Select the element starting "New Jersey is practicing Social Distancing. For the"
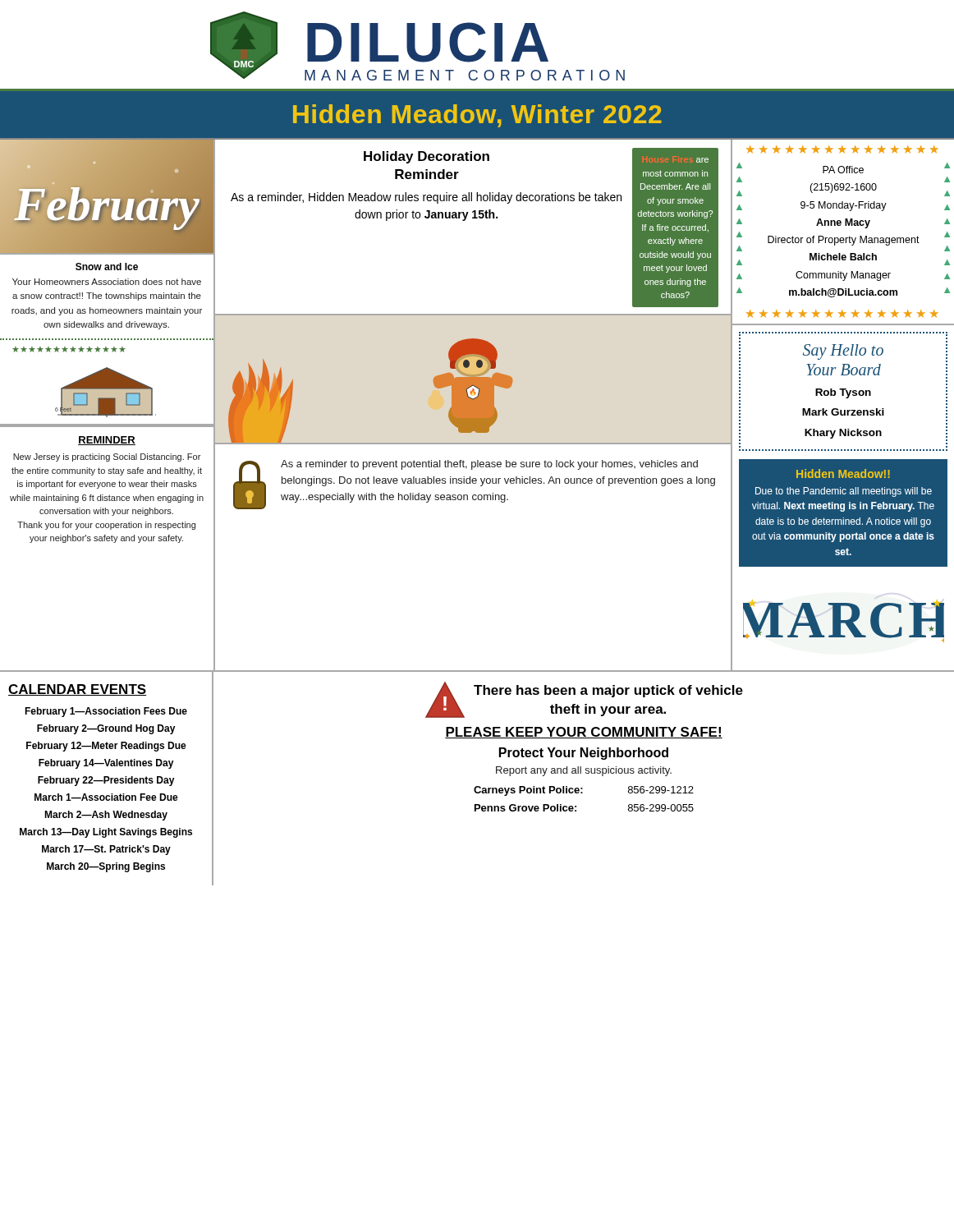954x1232 pixels. point(107,497)
